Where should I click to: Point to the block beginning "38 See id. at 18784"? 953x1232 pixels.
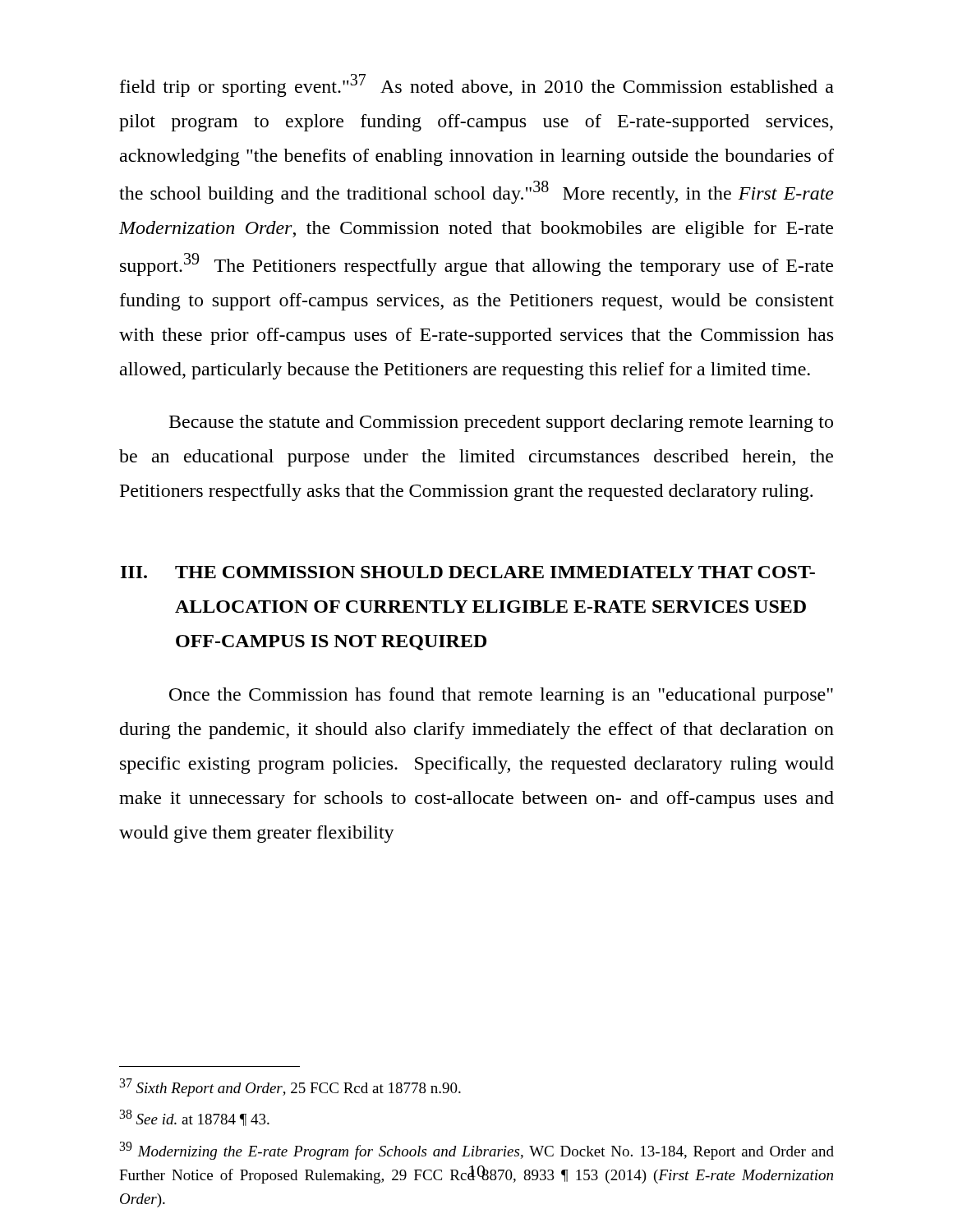click(x=195, y=1118)
